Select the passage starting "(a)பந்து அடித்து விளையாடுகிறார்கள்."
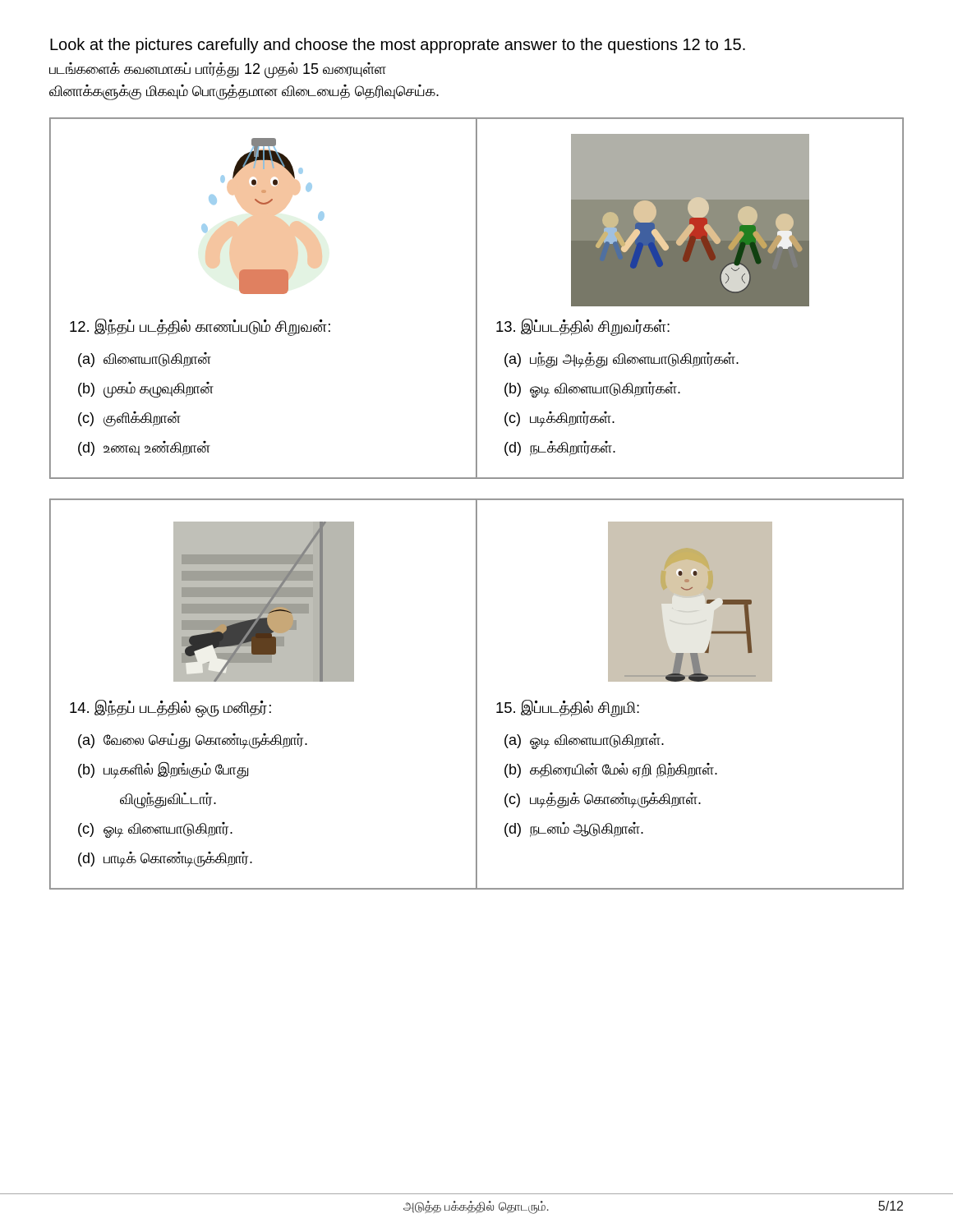Viewport: 953px width, 1232px height. (621, 359)
